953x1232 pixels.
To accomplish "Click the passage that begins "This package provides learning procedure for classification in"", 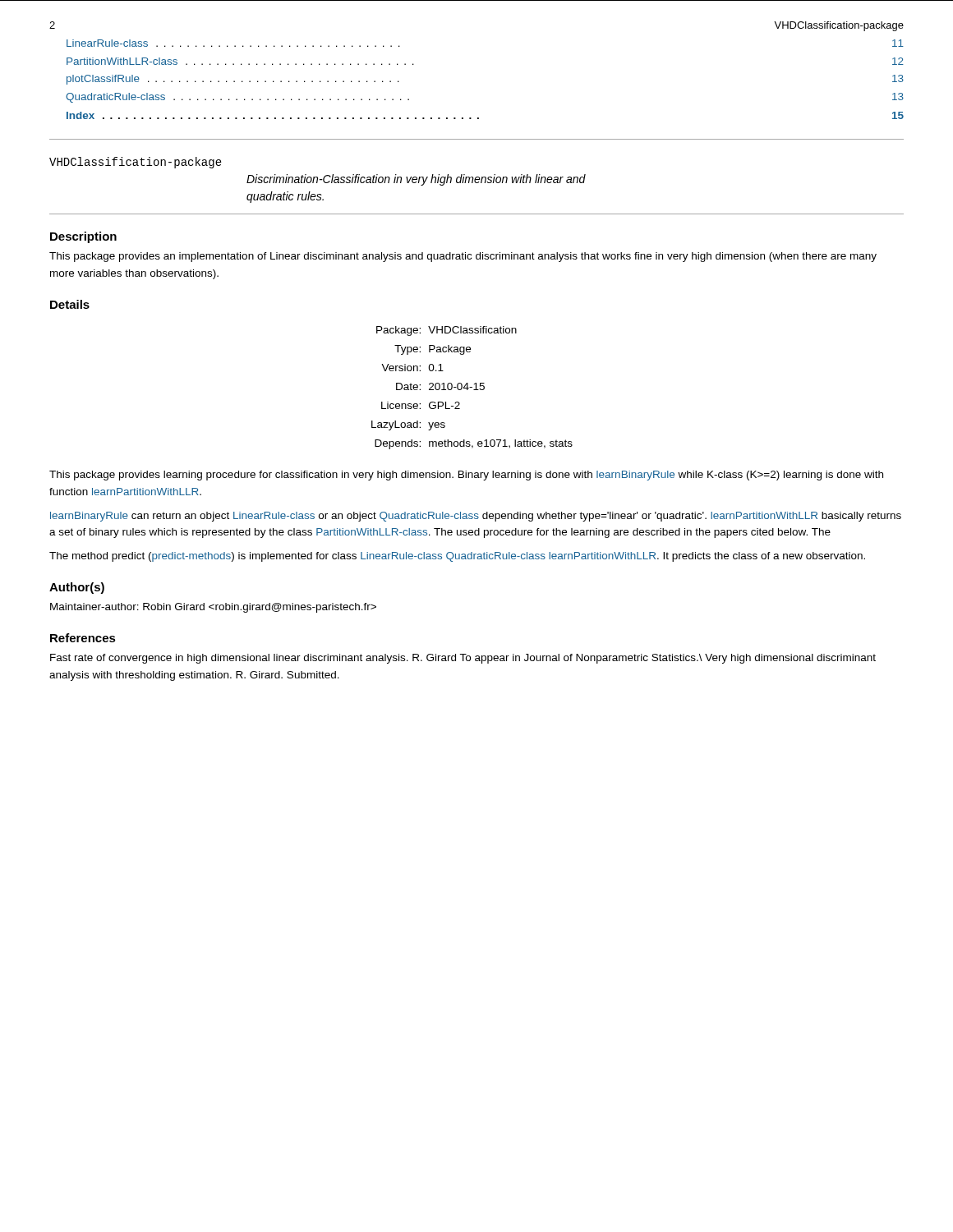I will pos(467,483).
